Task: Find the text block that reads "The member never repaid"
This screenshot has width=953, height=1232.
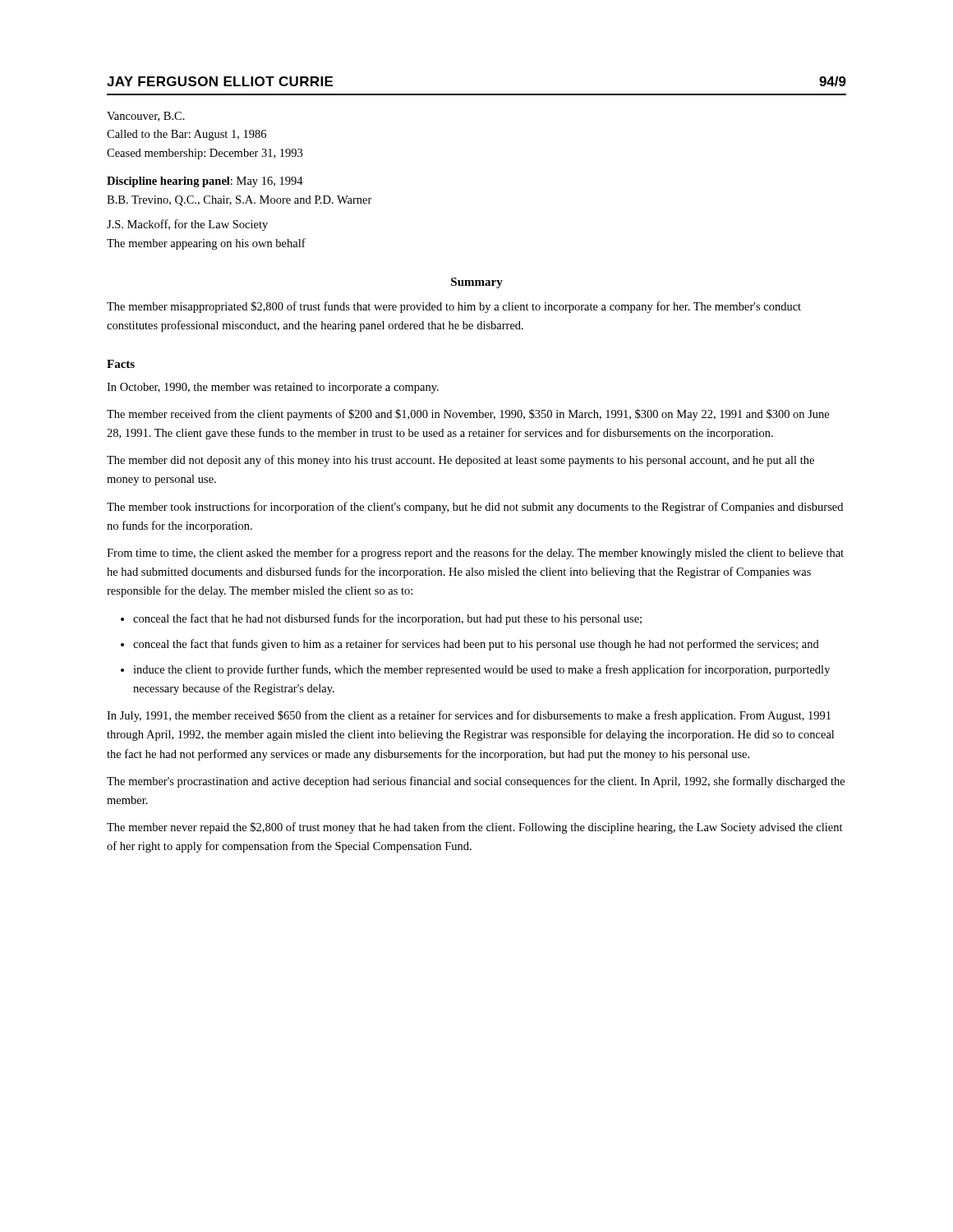Action: pyautogui.click(x=475, y=837)
